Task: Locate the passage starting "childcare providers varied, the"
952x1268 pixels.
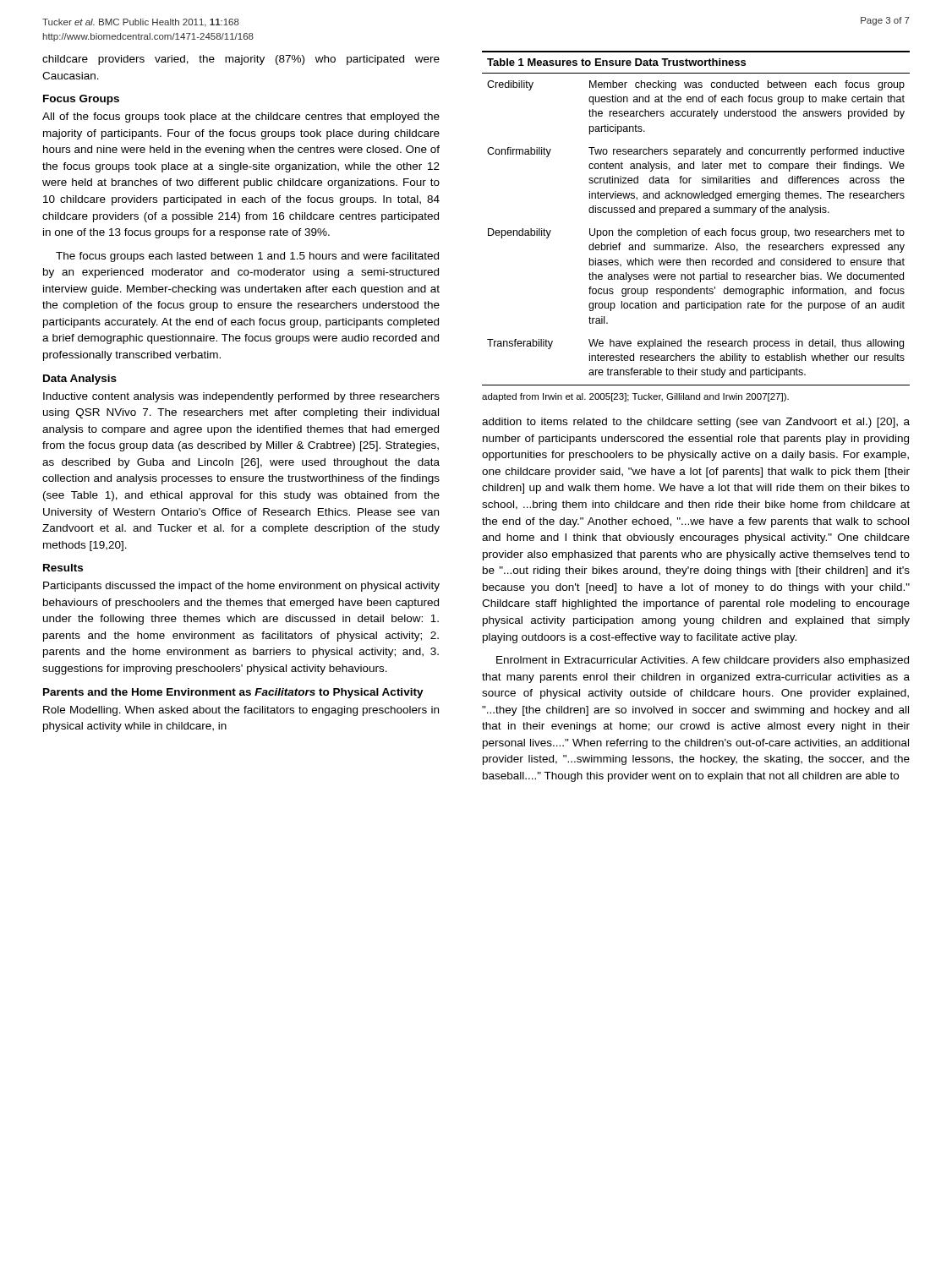Action: pyautogui.click(x=241, y=67)
